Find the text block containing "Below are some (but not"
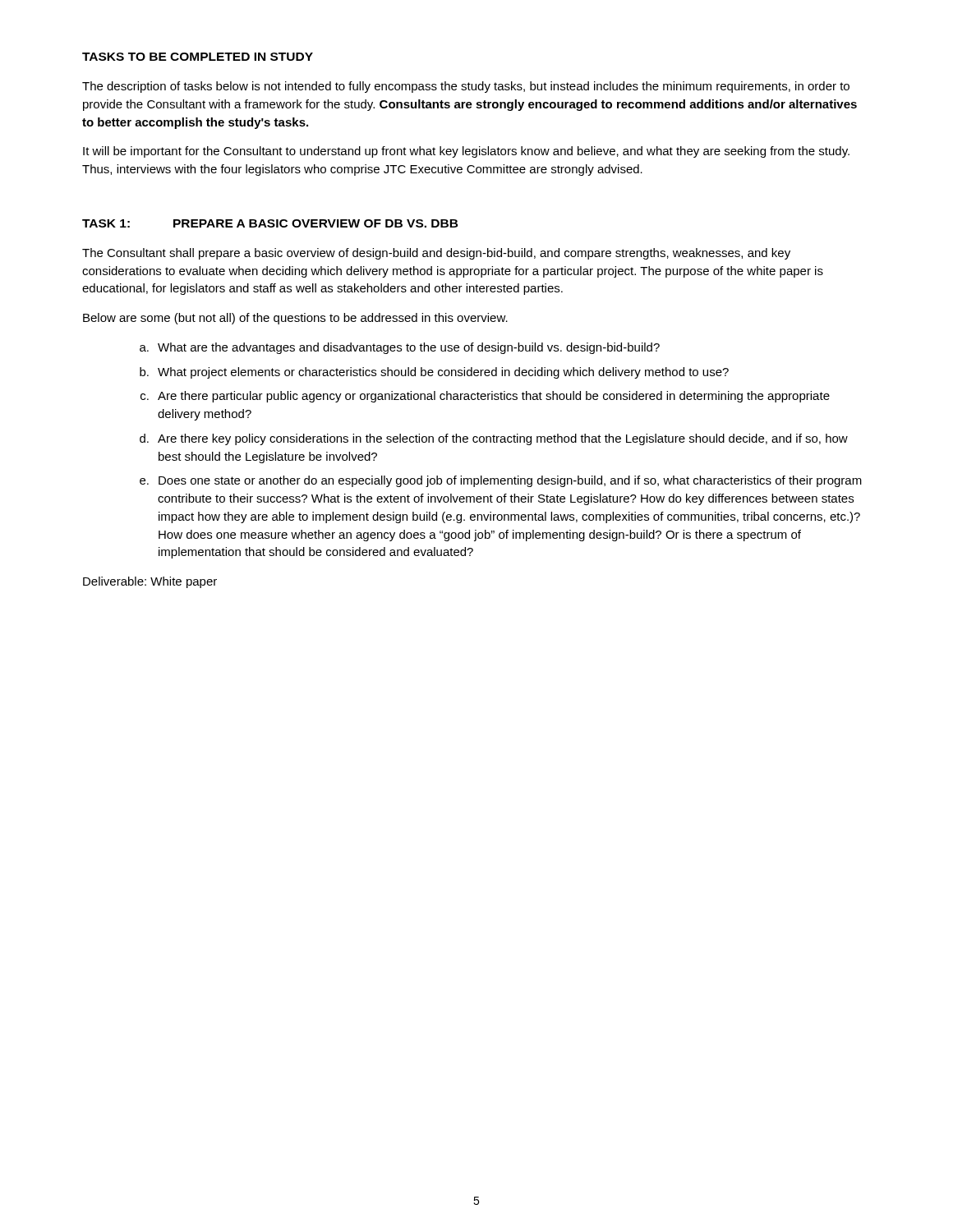Image resolution: width=953 pixels, height=1232 pixels. pos(295,317)
